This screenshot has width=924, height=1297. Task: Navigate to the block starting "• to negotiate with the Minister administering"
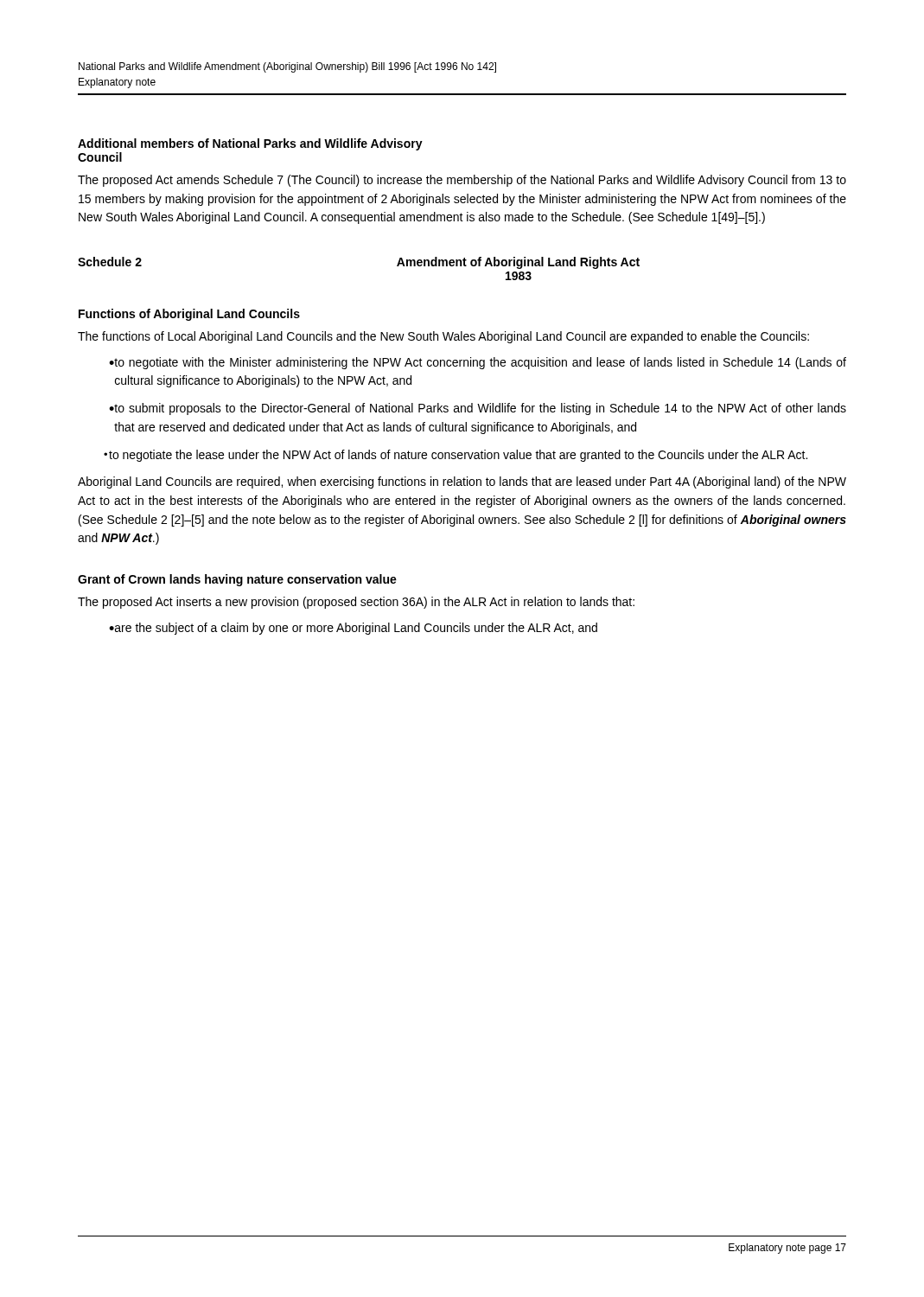point(462,372)
